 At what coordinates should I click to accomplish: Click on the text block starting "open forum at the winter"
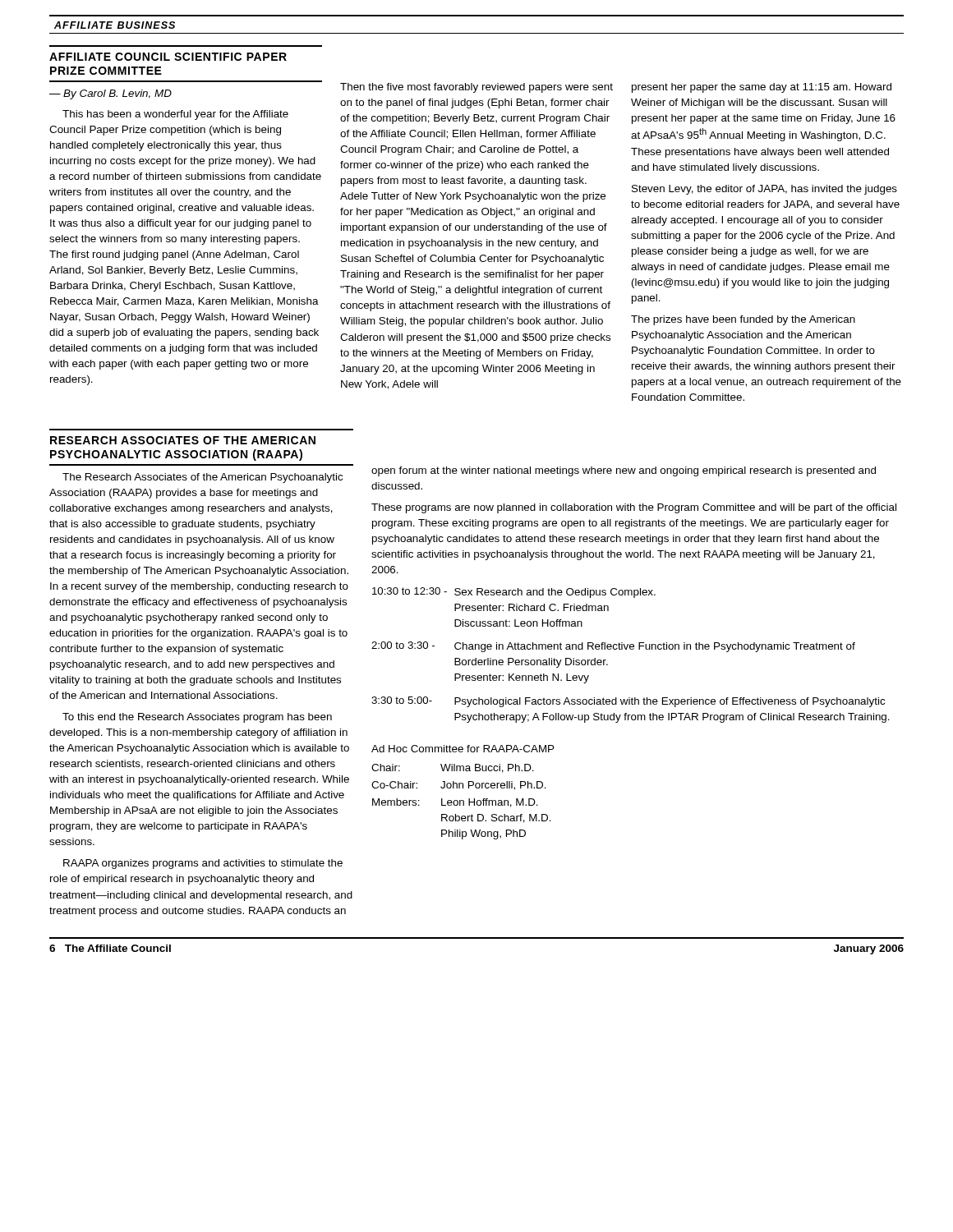(x=638, y=520)
